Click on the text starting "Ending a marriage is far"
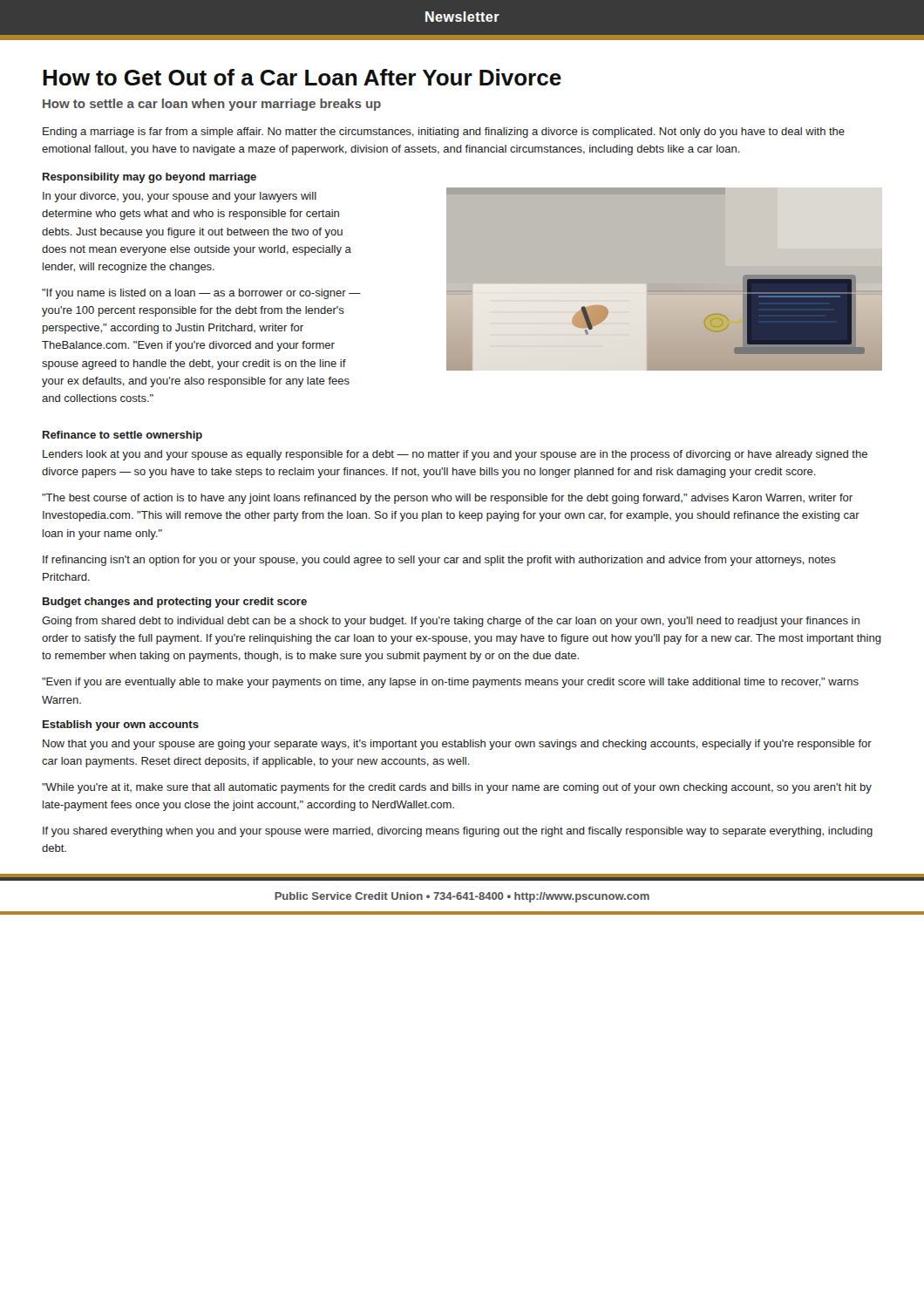Screen dimensions: 1308x924 tap(443, 140)
